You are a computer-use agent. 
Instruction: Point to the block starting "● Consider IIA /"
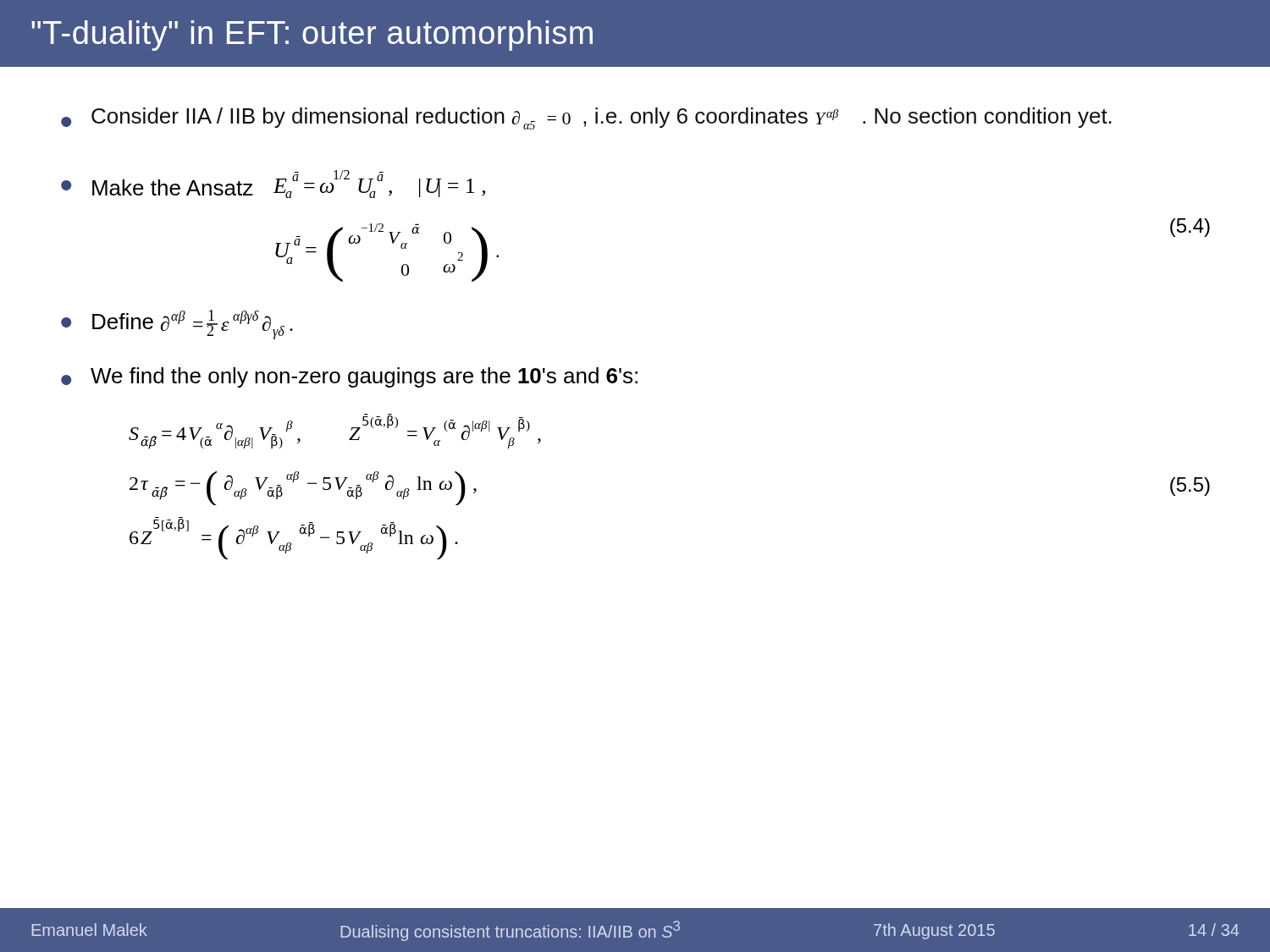point(586,119)
